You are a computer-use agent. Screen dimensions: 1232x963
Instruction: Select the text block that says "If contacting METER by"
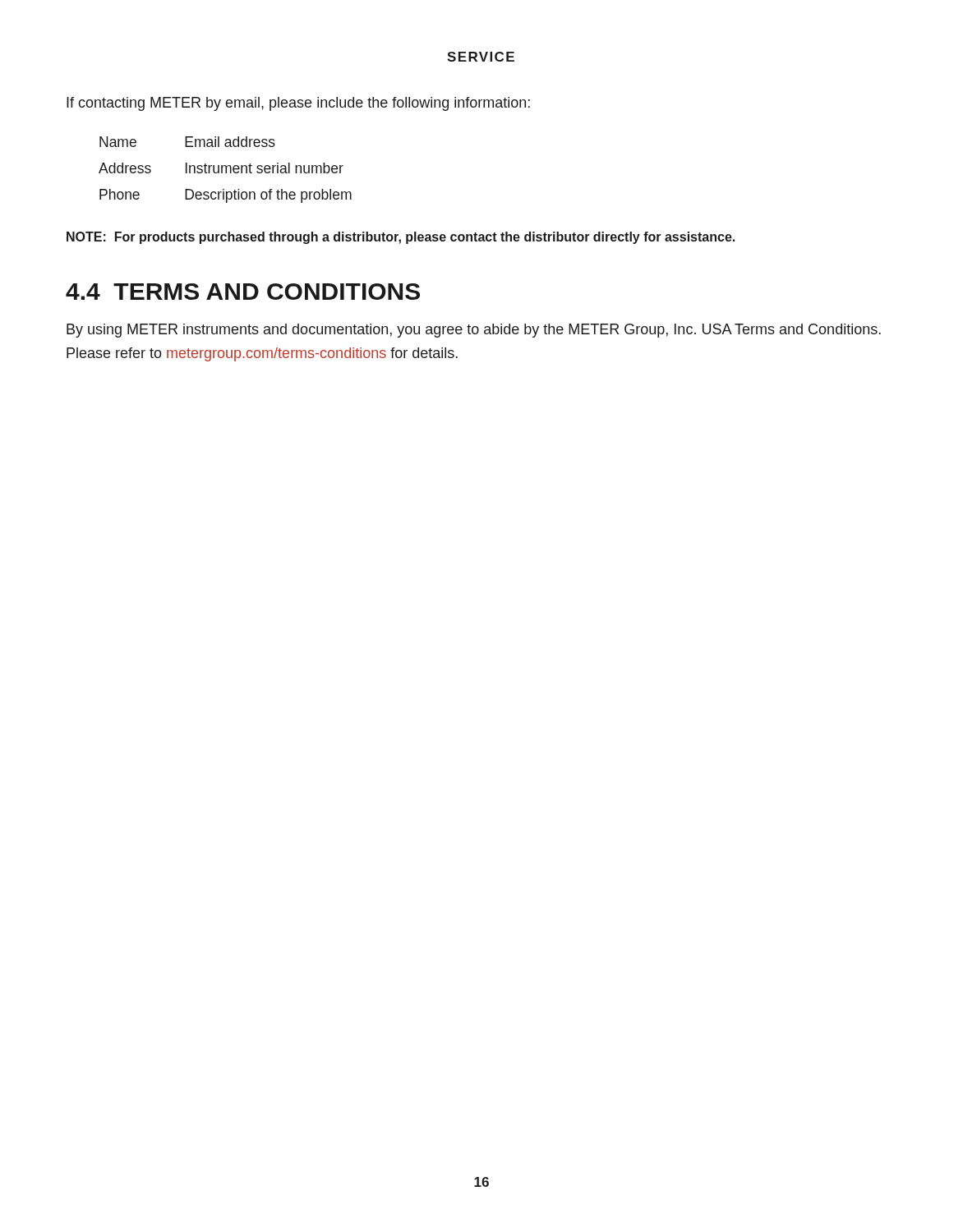[298, 103]
